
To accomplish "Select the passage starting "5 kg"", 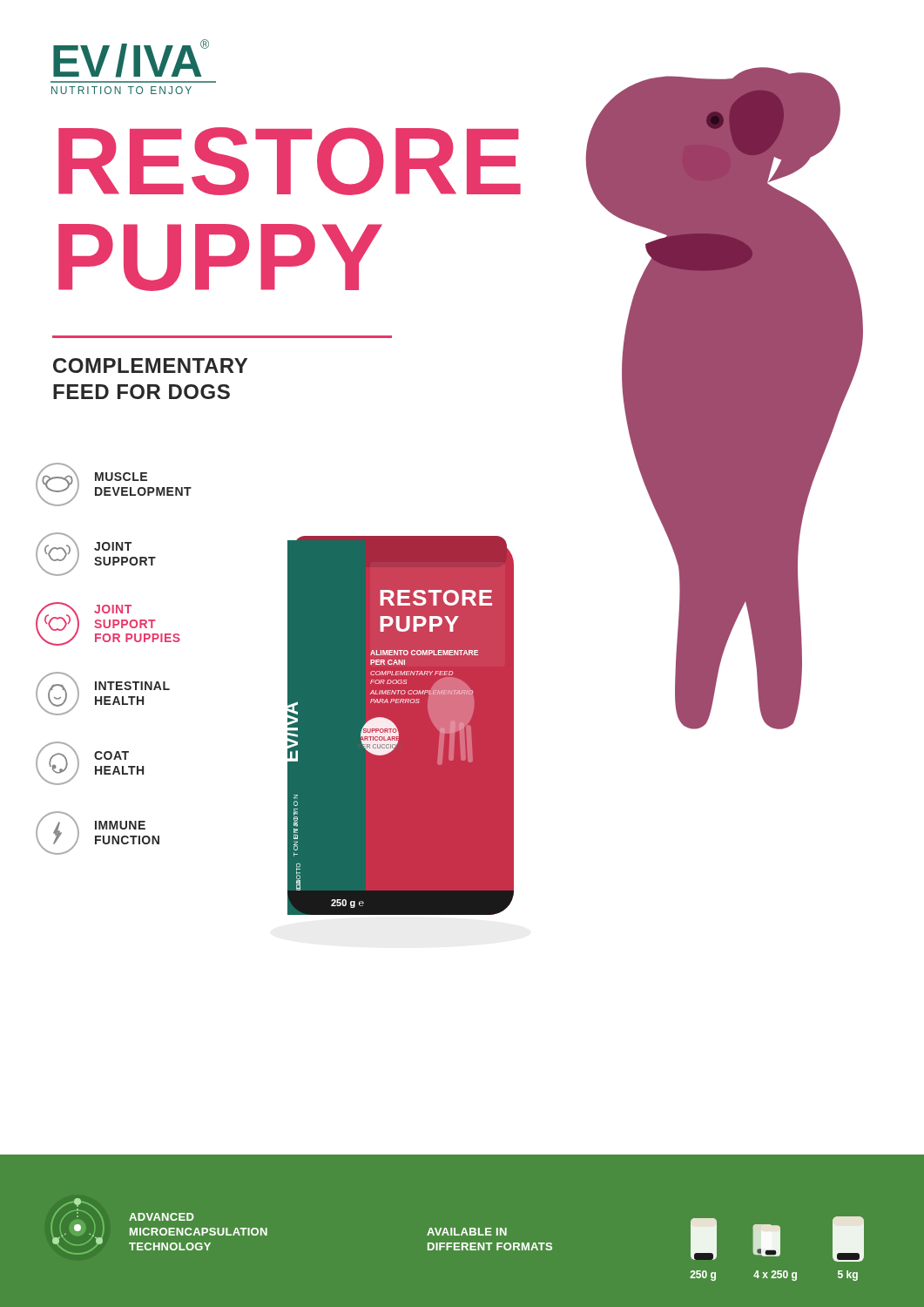I will [848, 1275].
